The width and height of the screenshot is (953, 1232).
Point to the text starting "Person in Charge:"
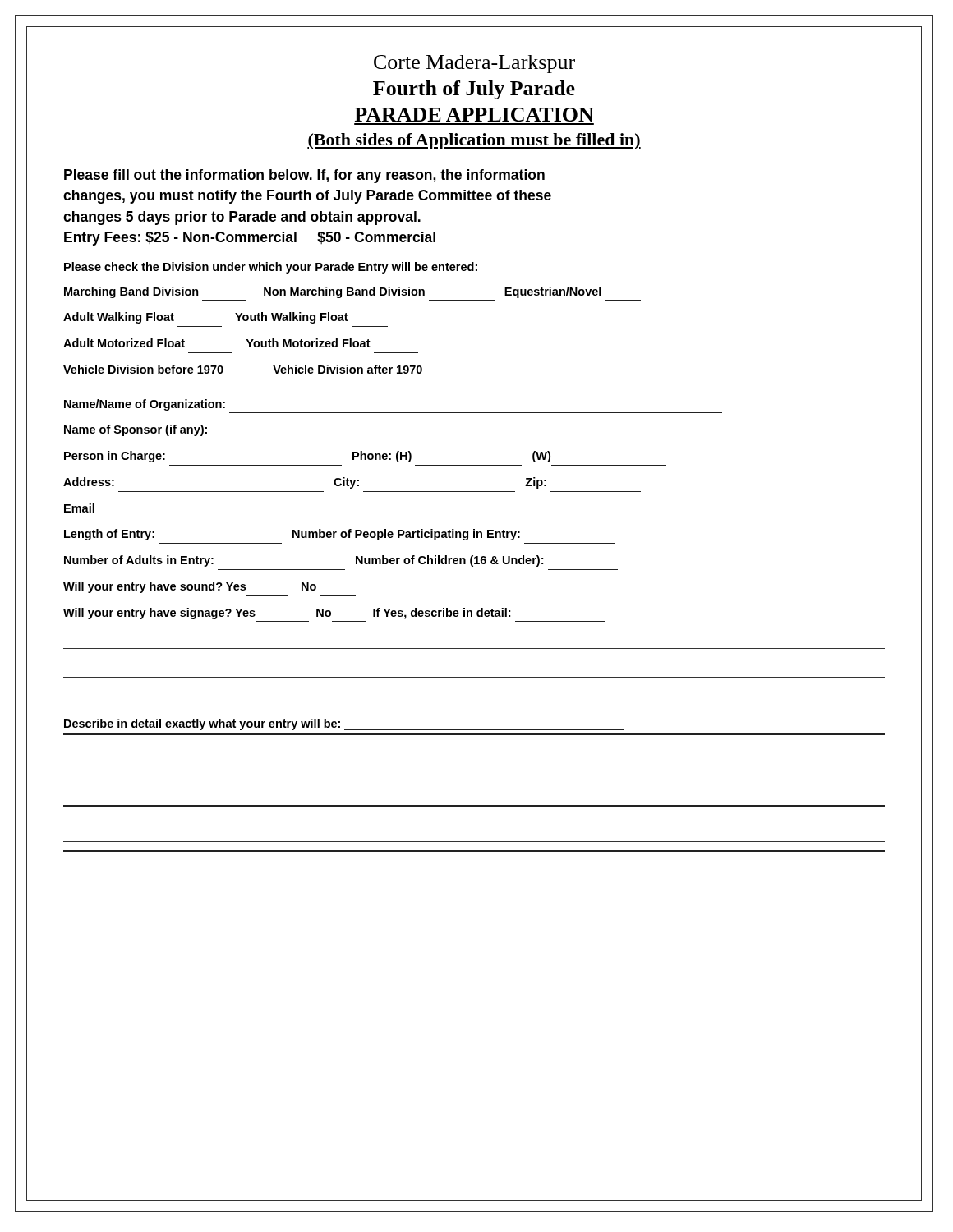365,457
